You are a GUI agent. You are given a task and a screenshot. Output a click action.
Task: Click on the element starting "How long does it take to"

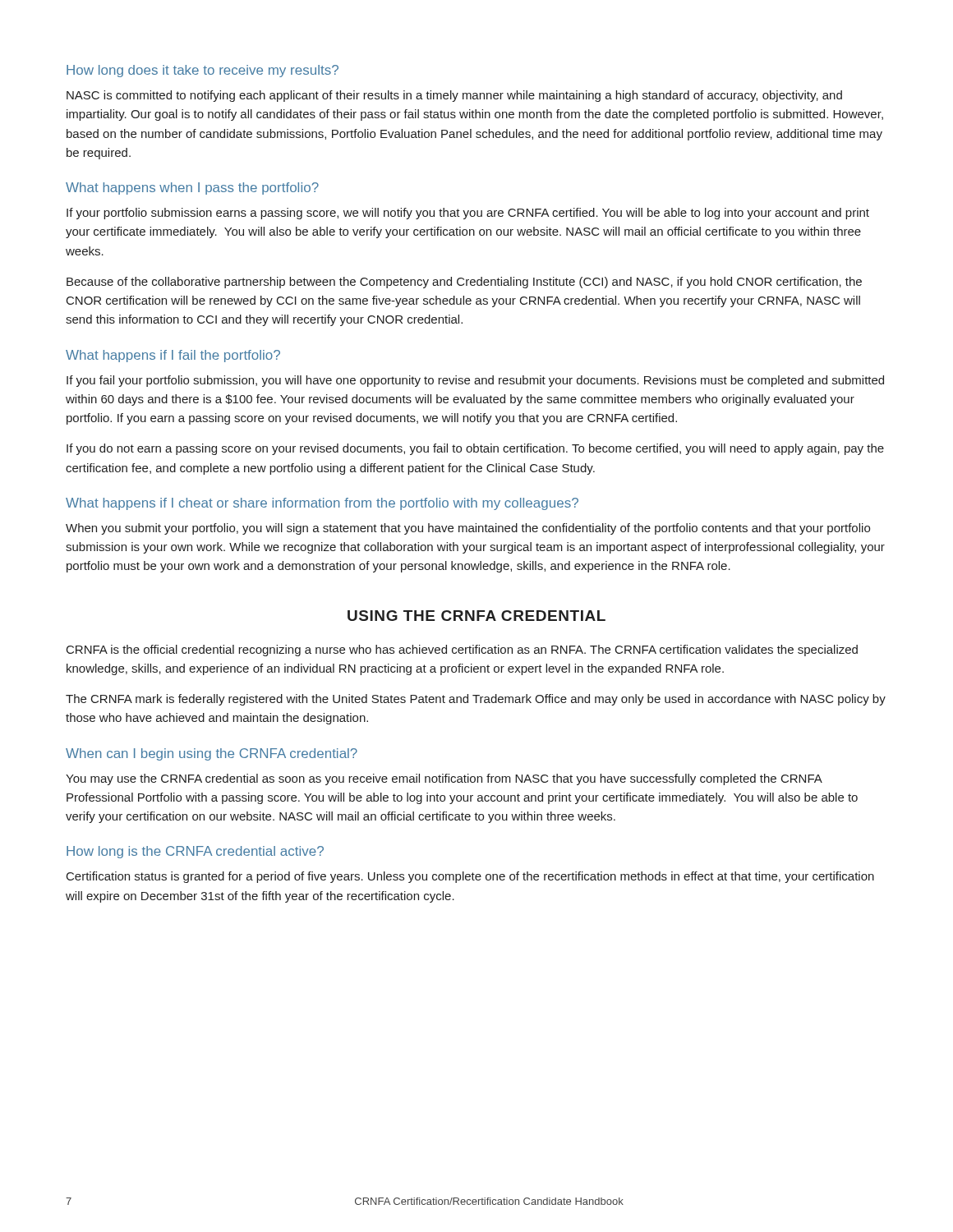pos(203,71)
